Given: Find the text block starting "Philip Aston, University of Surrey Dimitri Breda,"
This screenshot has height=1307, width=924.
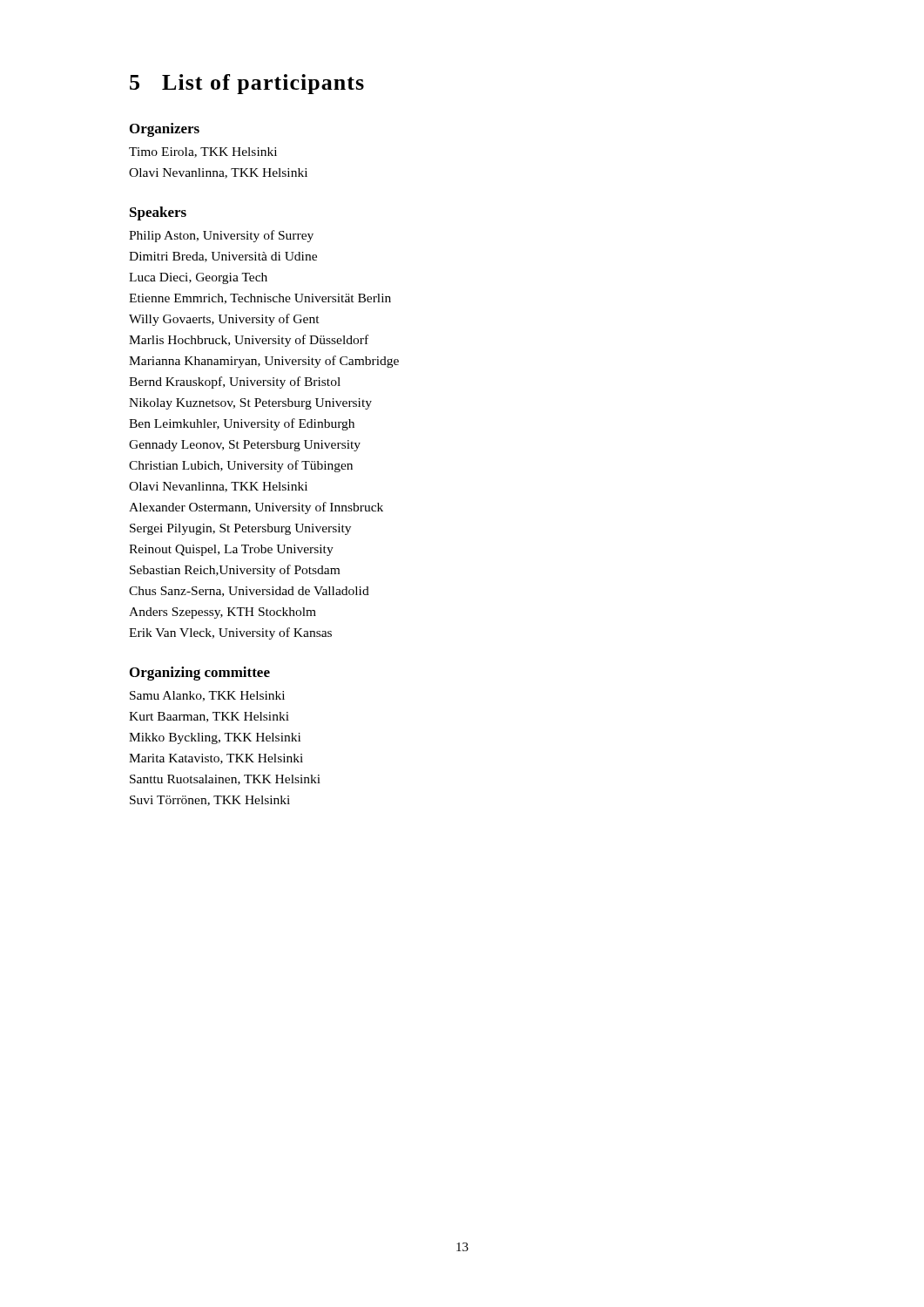Looking at the screenshot, I should [x=264, y=434].
